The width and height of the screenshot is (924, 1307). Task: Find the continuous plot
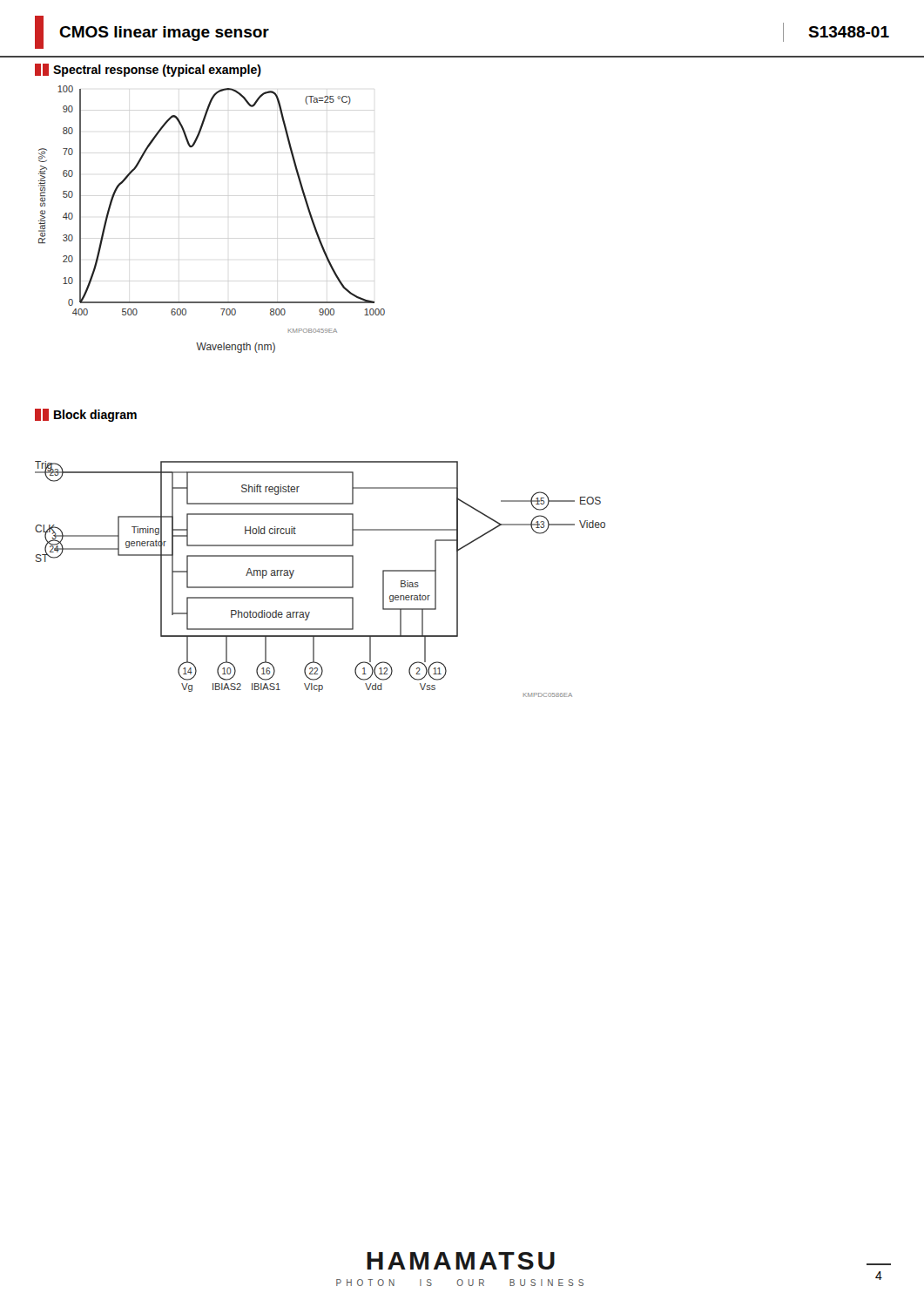(213, 209)
